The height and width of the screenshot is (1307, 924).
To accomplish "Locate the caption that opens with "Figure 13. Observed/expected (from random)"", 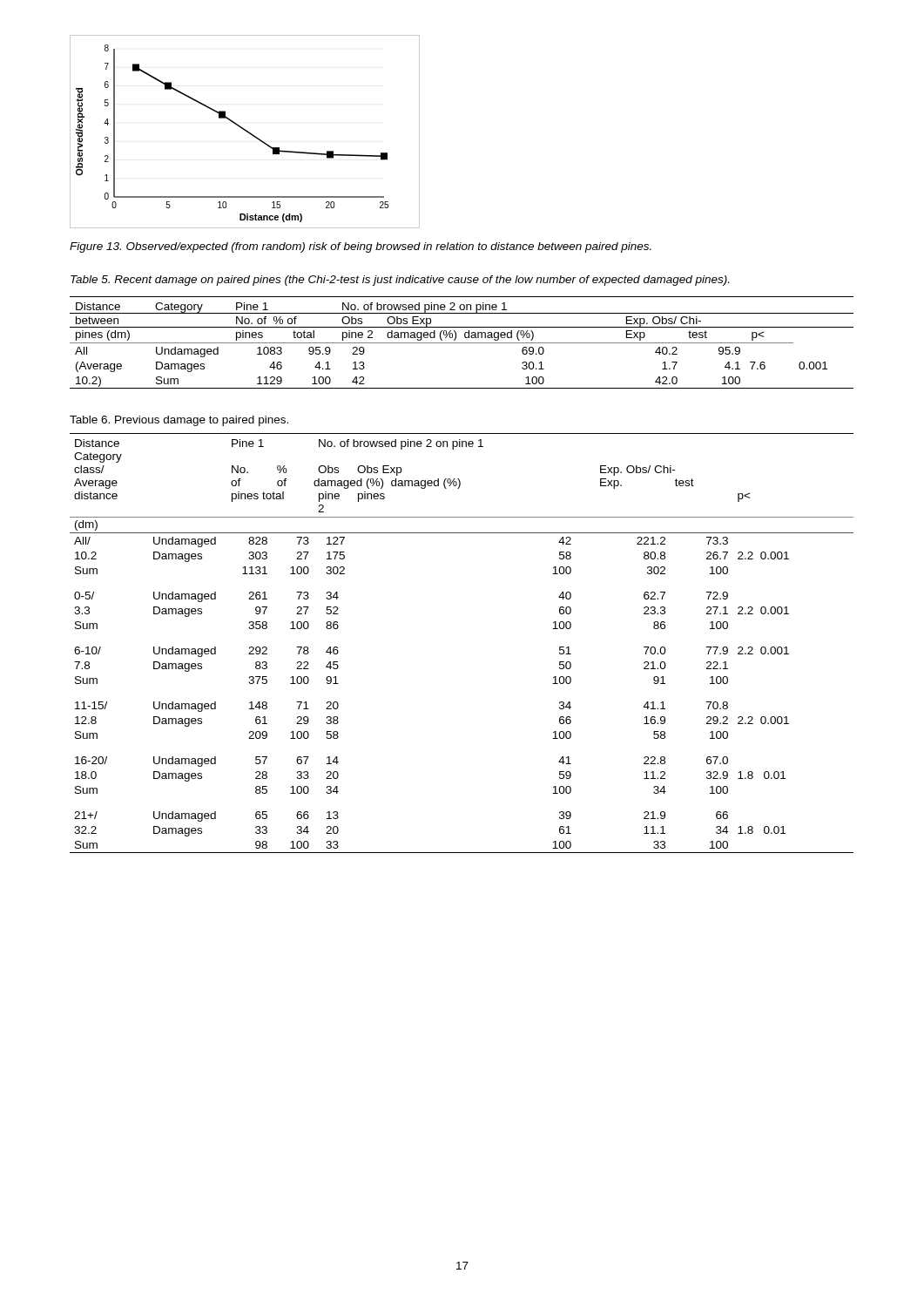I will (361, 246).
